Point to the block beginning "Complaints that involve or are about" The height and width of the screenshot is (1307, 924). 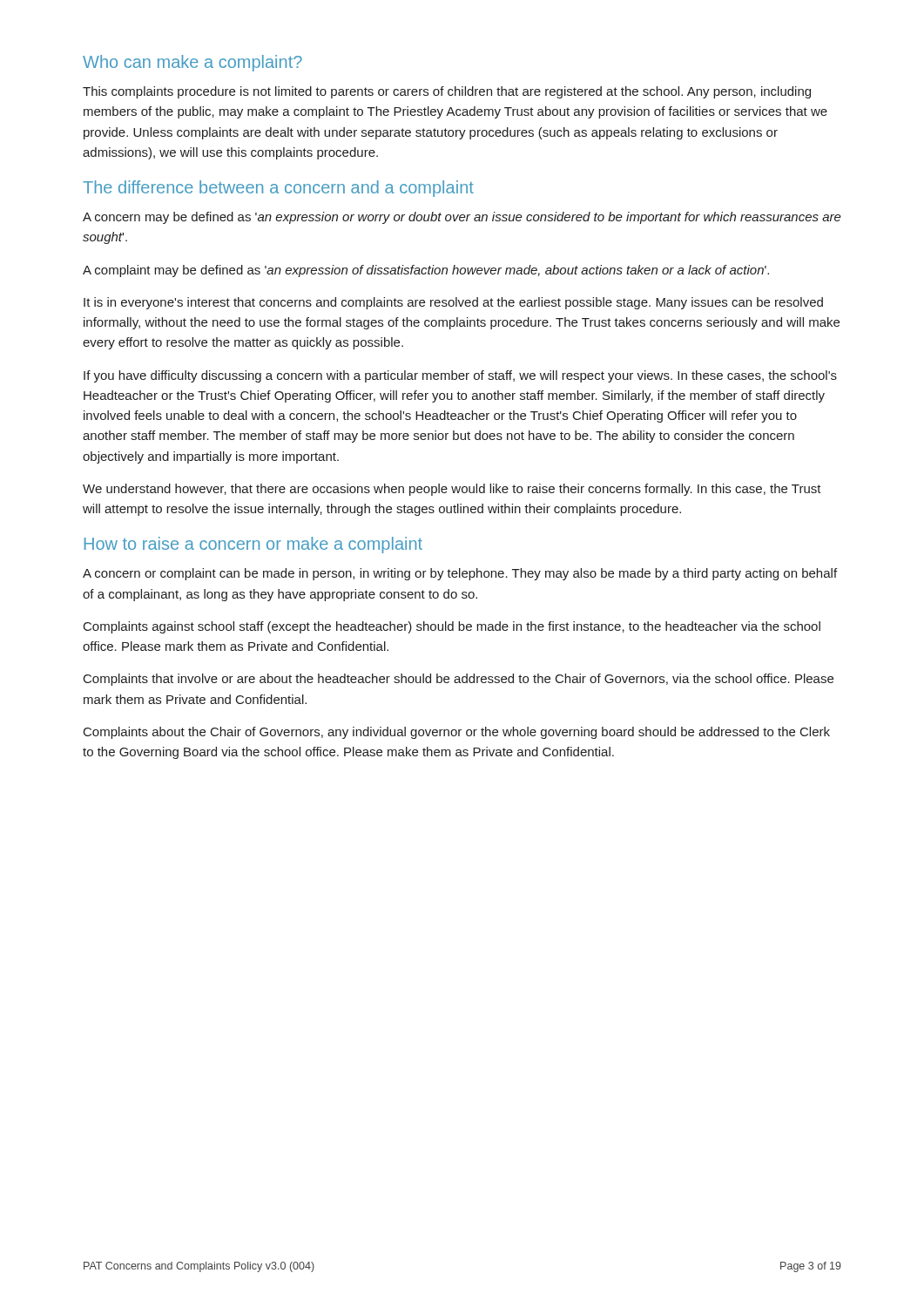pyautogui.click(x=462, y=689)
